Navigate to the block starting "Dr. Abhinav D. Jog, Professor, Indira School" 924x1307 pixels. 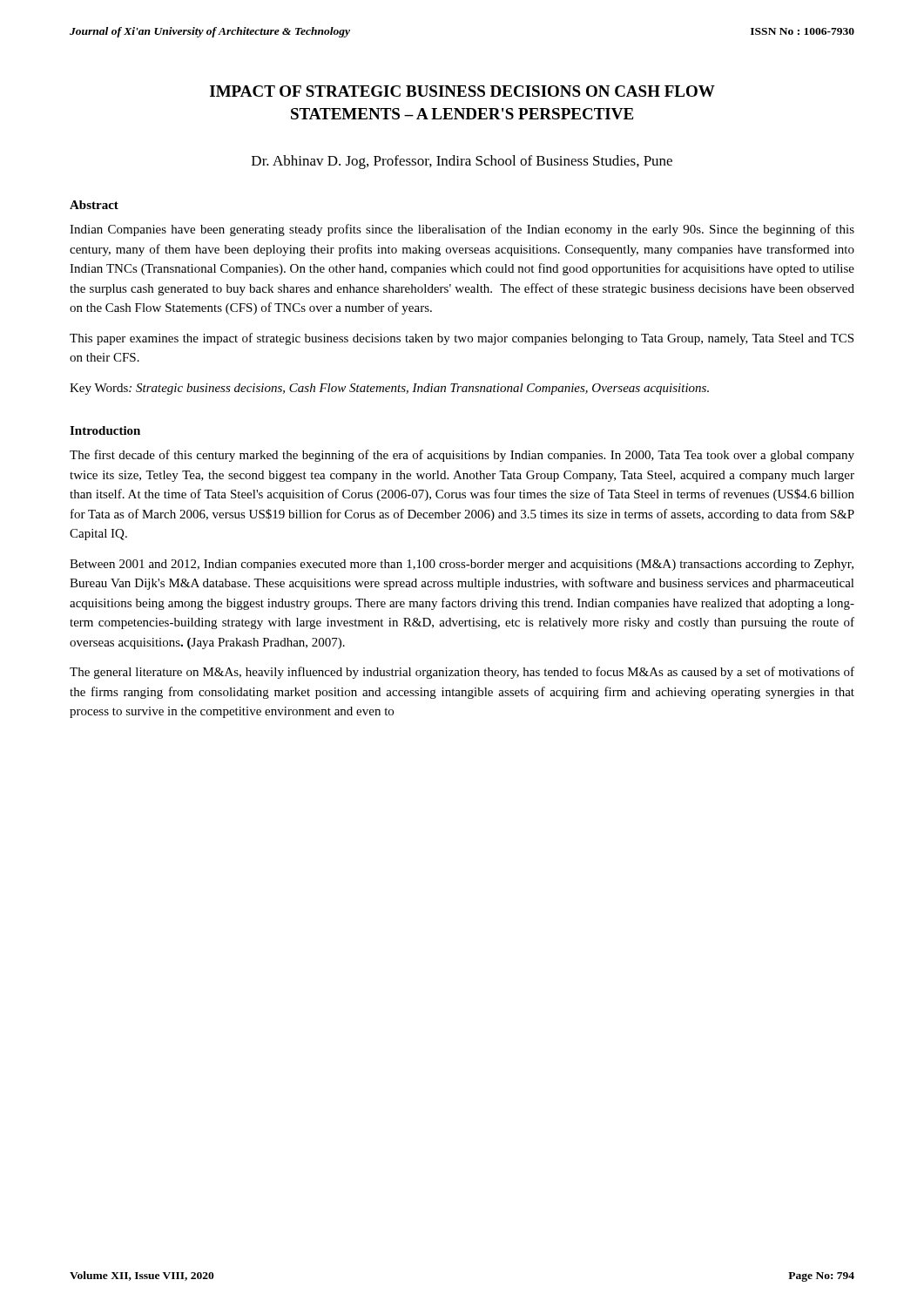click(x=462, y=161)
